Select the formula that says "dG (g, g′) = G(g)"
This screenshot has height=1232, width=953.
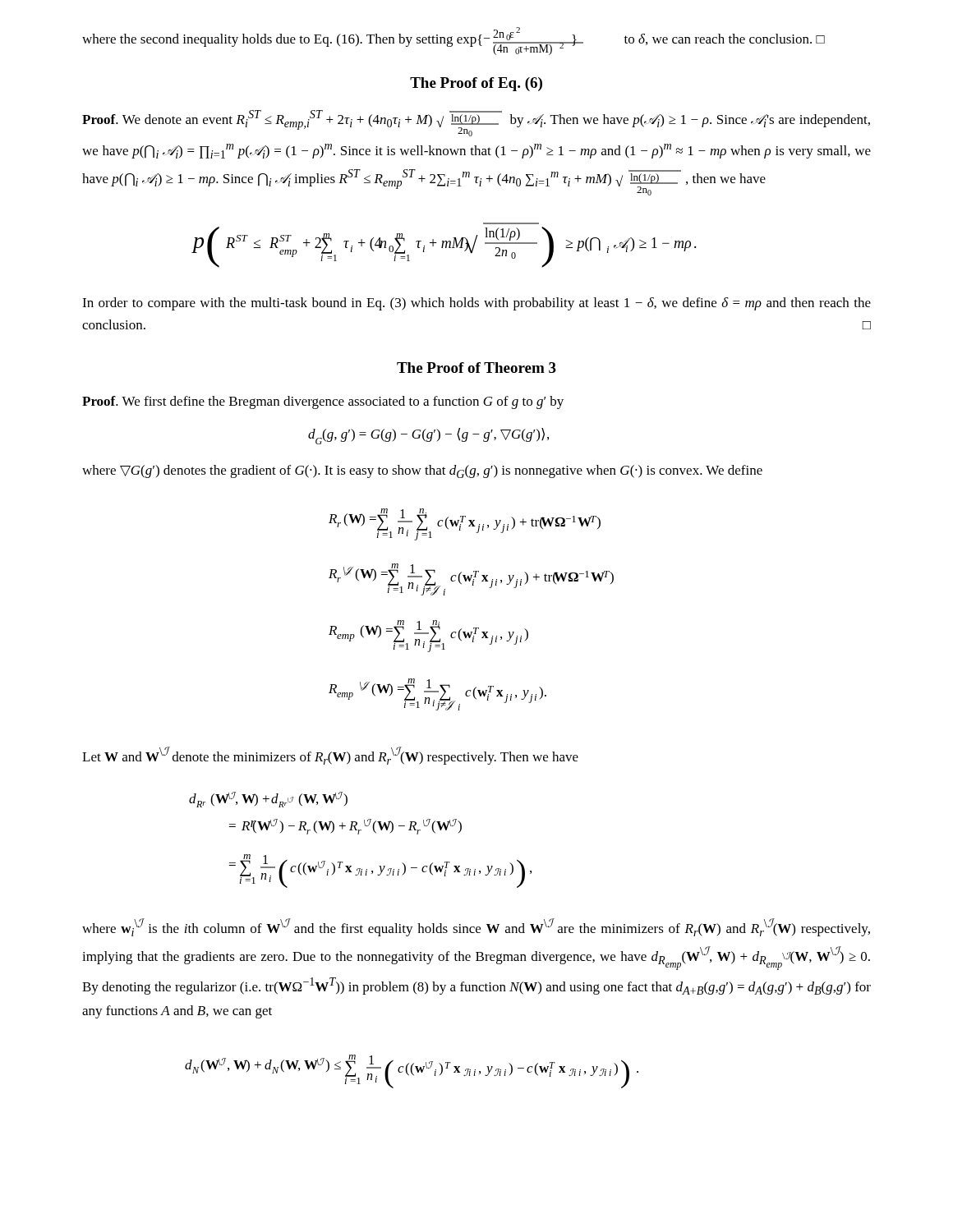(x=476, y=434)
